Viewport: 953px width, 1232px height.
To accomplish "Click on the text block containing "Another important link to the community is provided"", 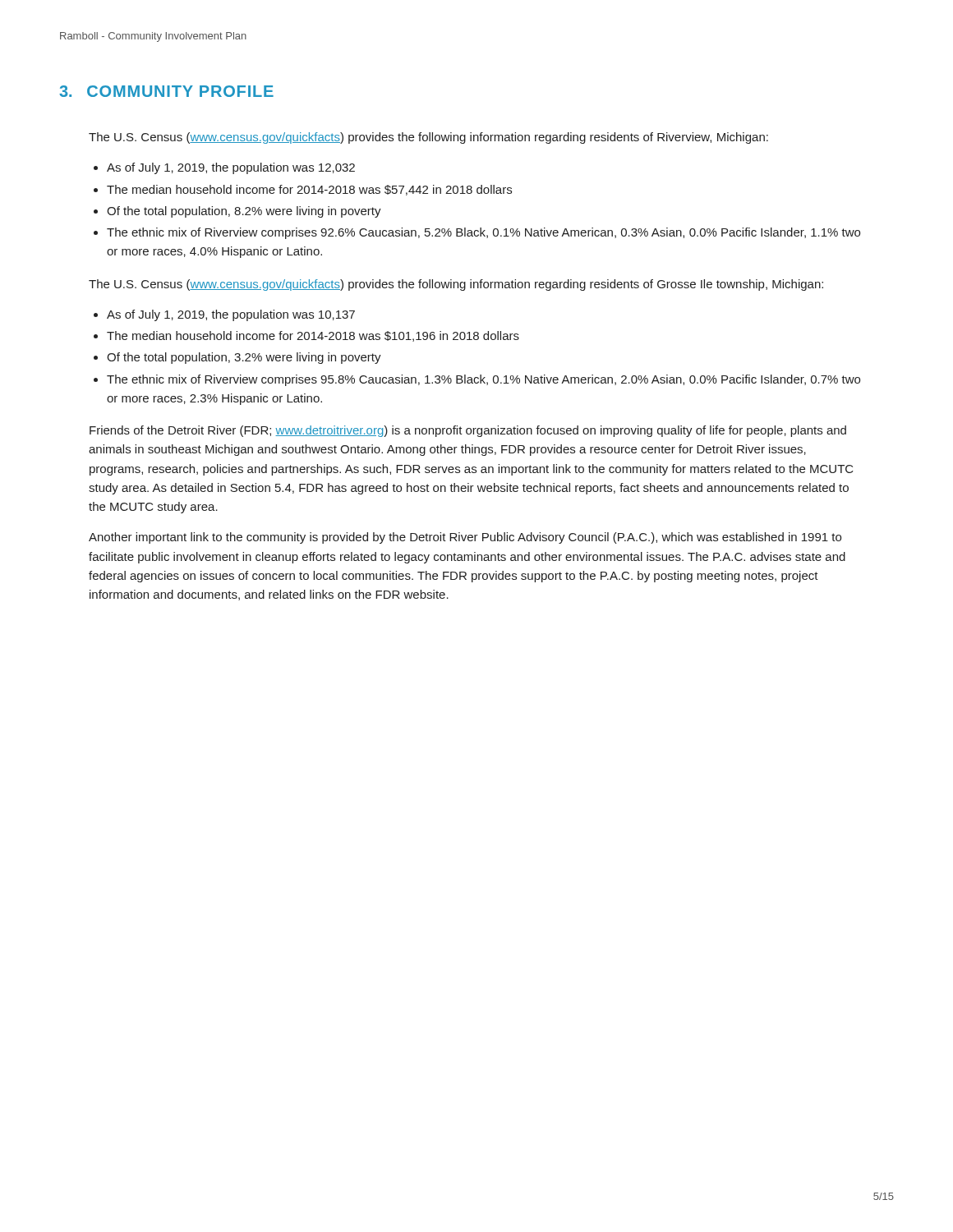I will (467, 566).
